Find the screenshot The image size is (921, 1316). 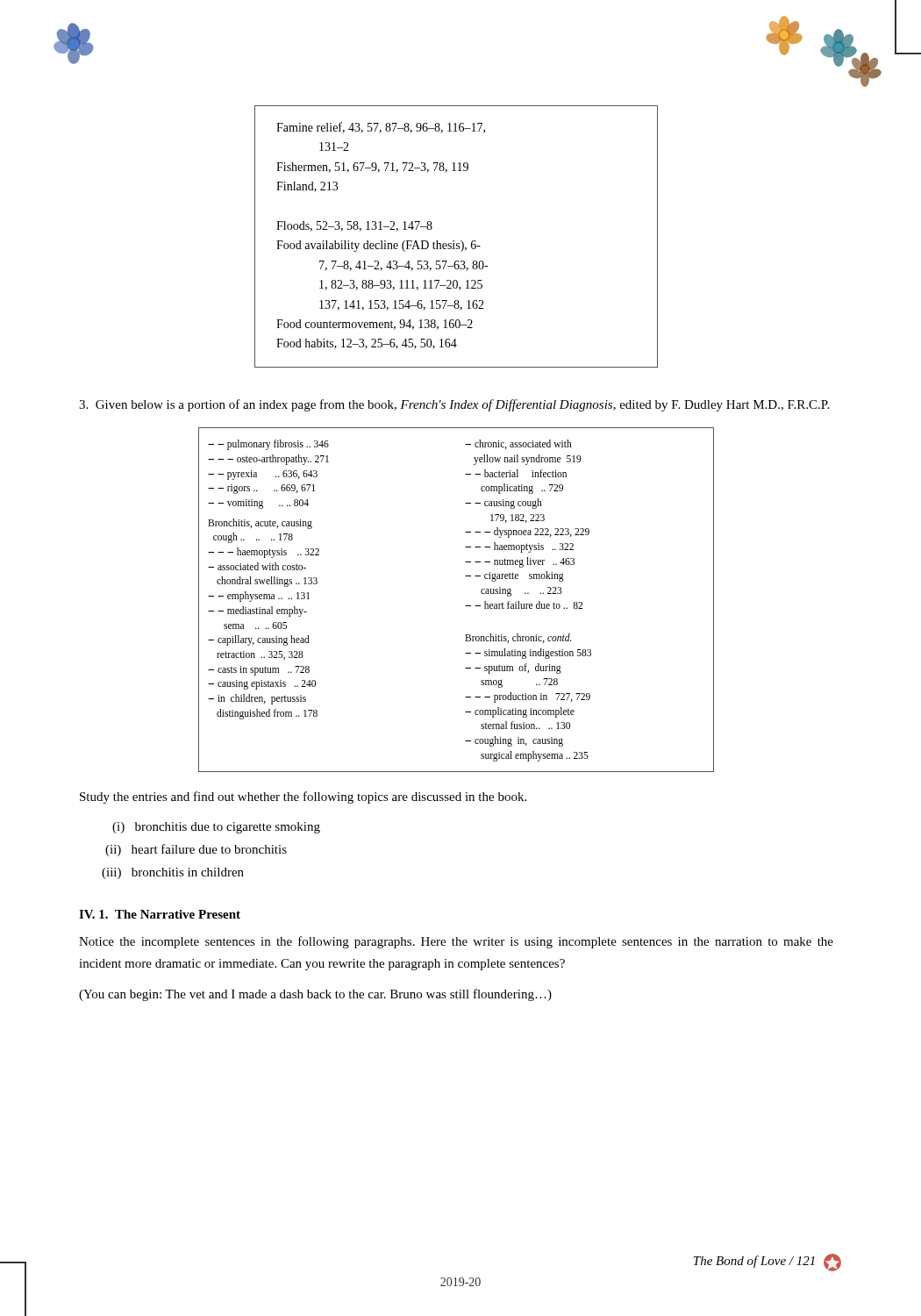tap(456, 600)
